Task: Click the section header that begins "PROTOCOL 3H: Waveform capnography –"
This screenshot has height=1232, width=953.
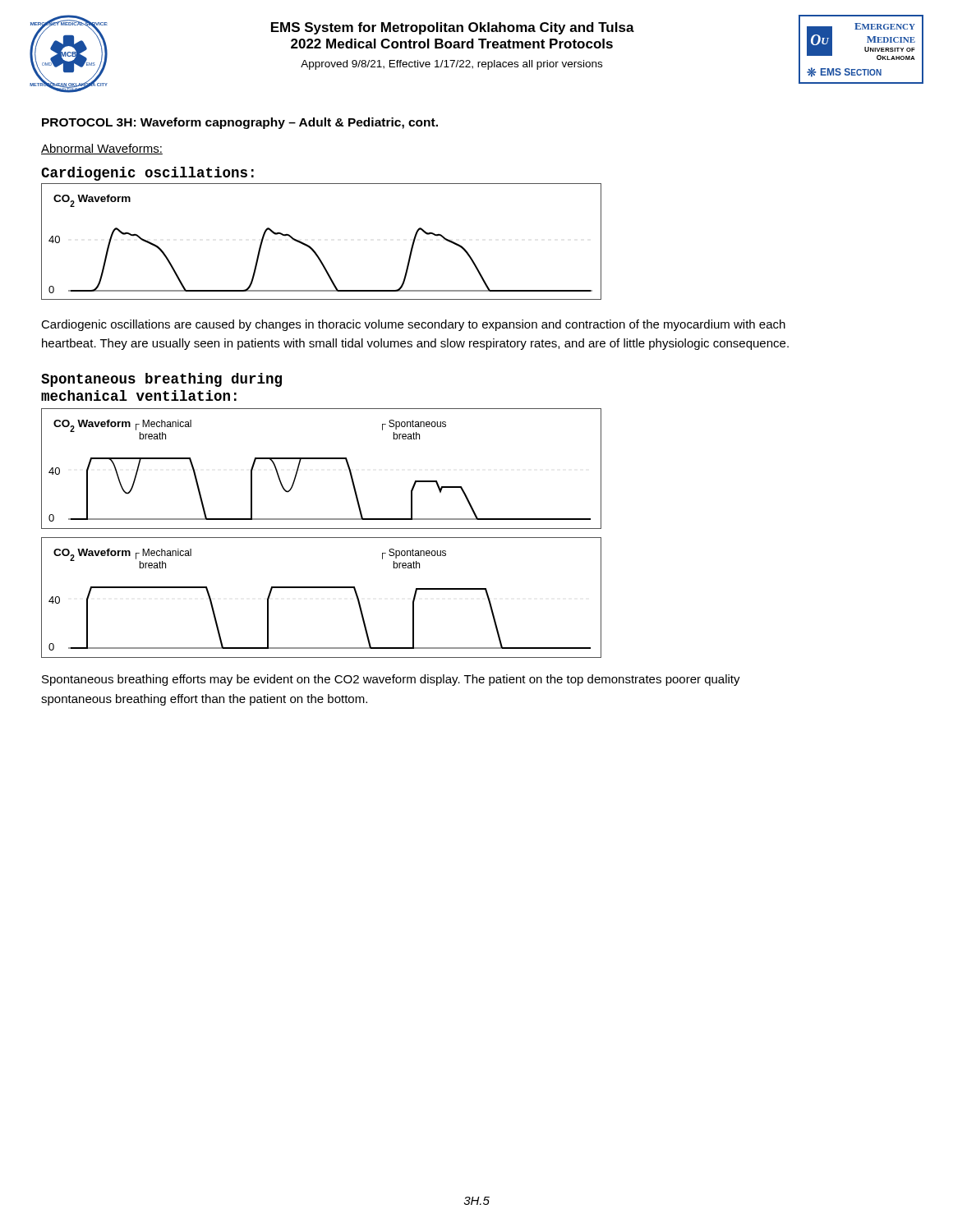Action: point(240,122)
